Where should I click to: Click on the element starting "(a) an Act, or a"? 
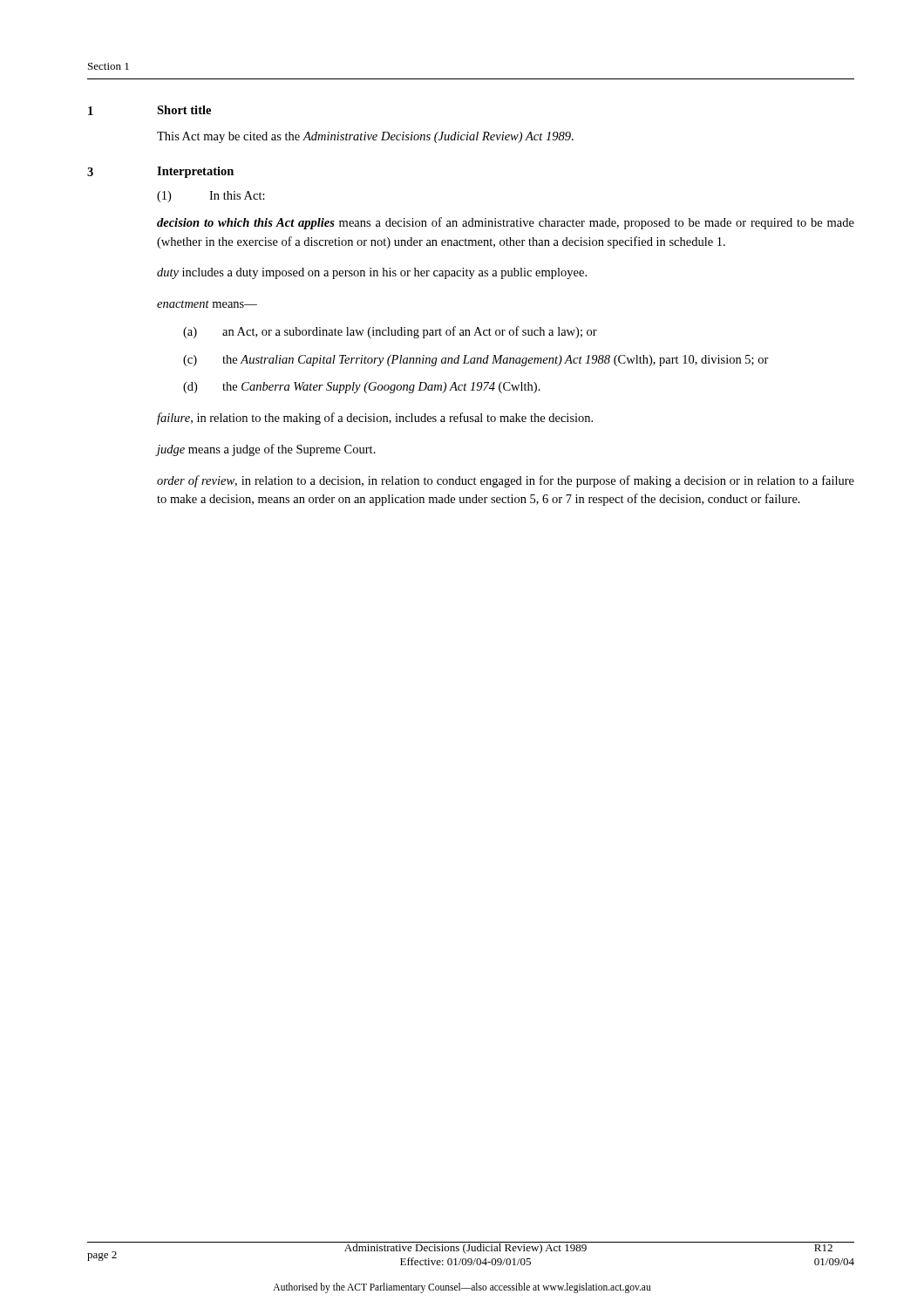coord(519,332)
